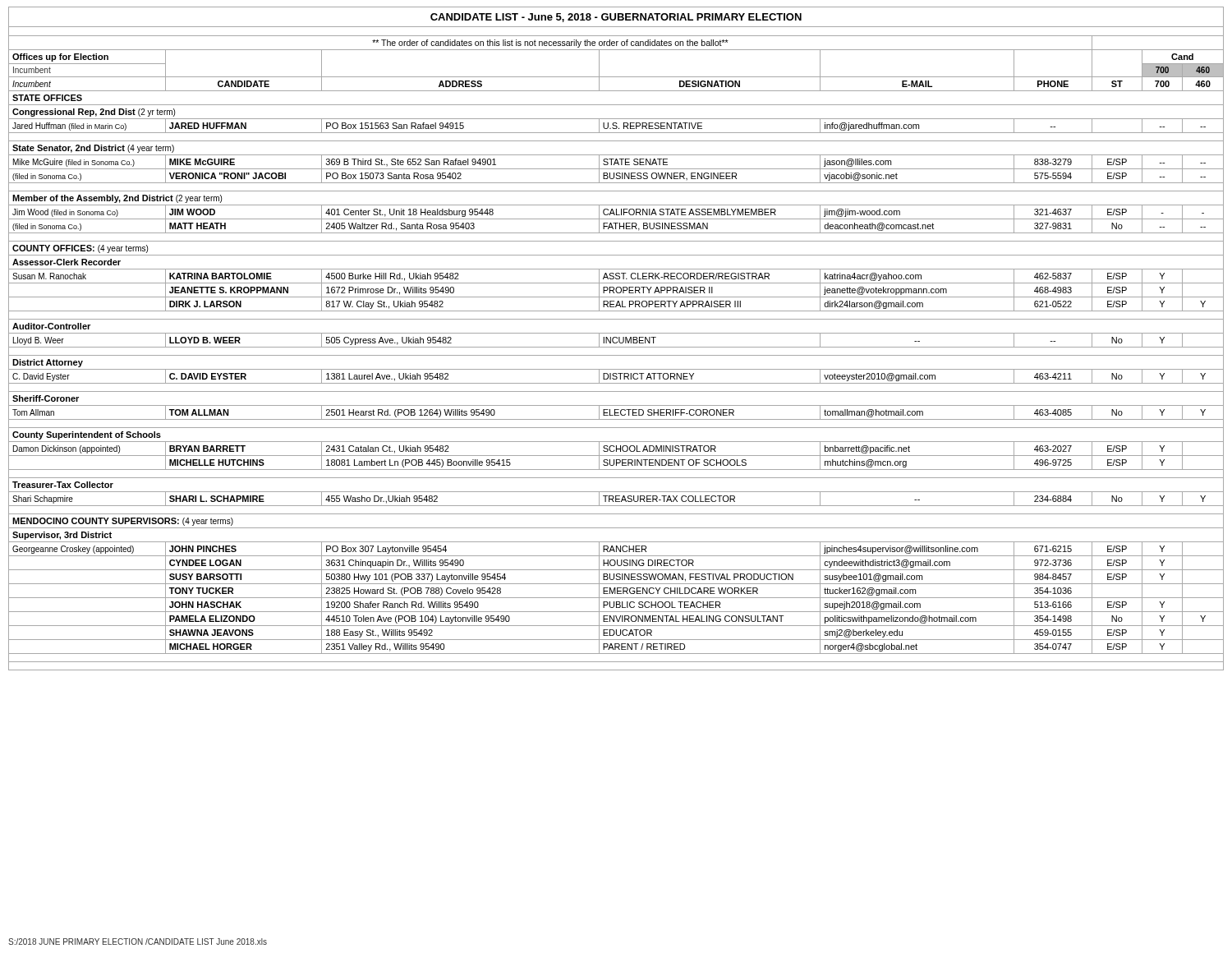Select the table that reads "DIRK J. LARSON"

(616, 338)
